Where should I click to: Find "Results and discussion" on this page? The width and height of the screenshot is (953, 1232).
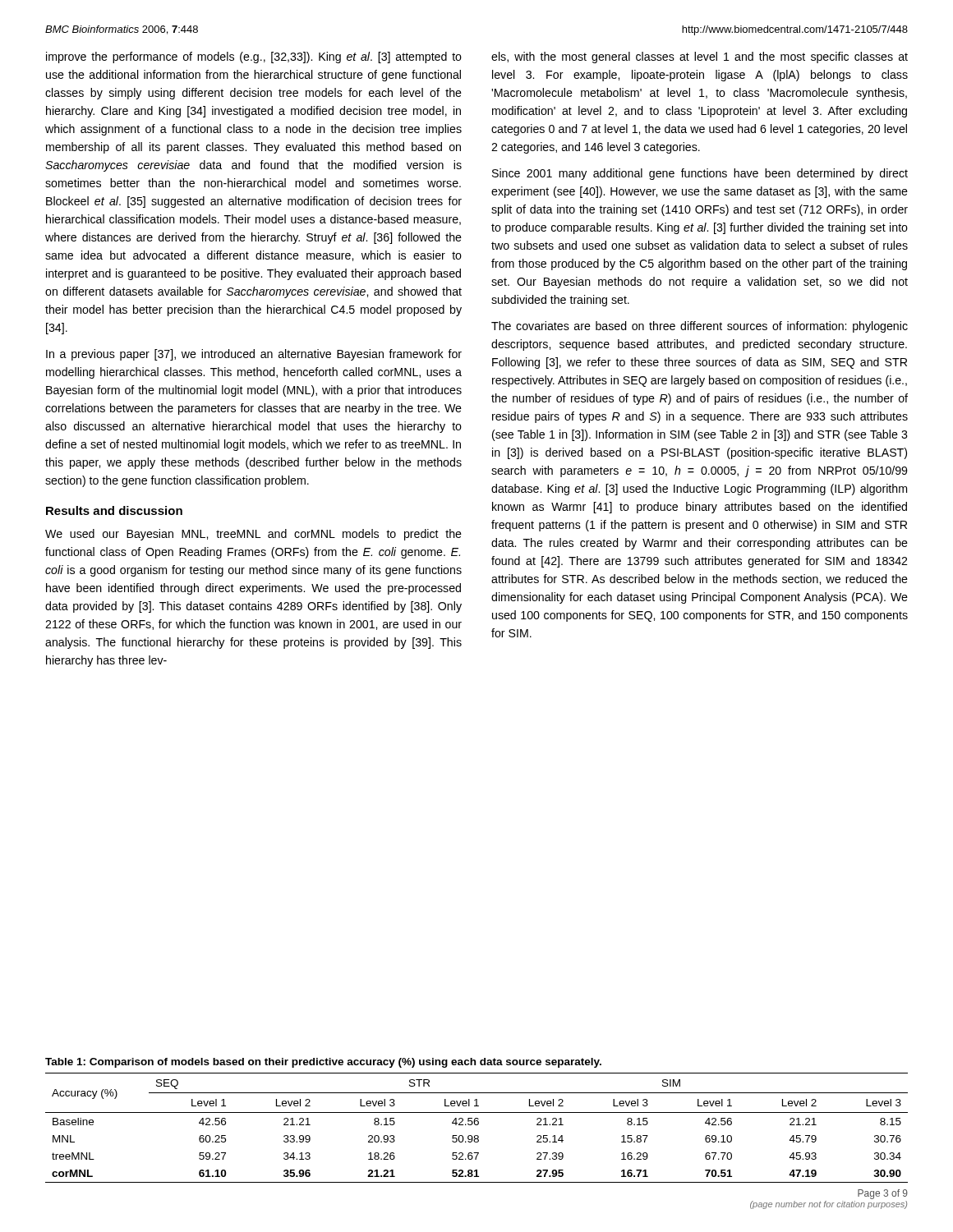(x=114, y=510)
